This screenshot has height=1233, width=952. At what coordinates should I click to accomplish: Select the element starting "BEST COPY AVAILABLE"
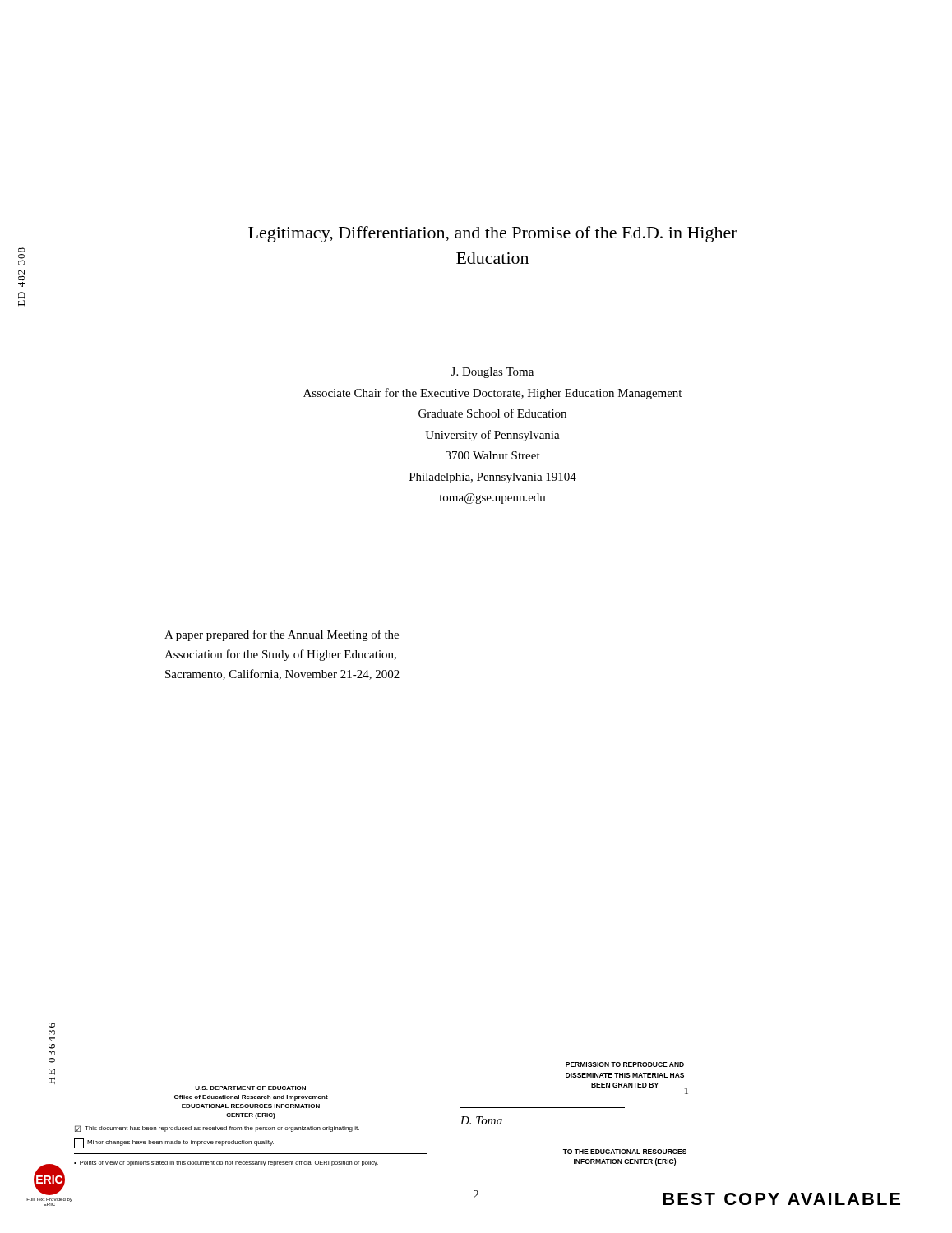[782, 1199]
